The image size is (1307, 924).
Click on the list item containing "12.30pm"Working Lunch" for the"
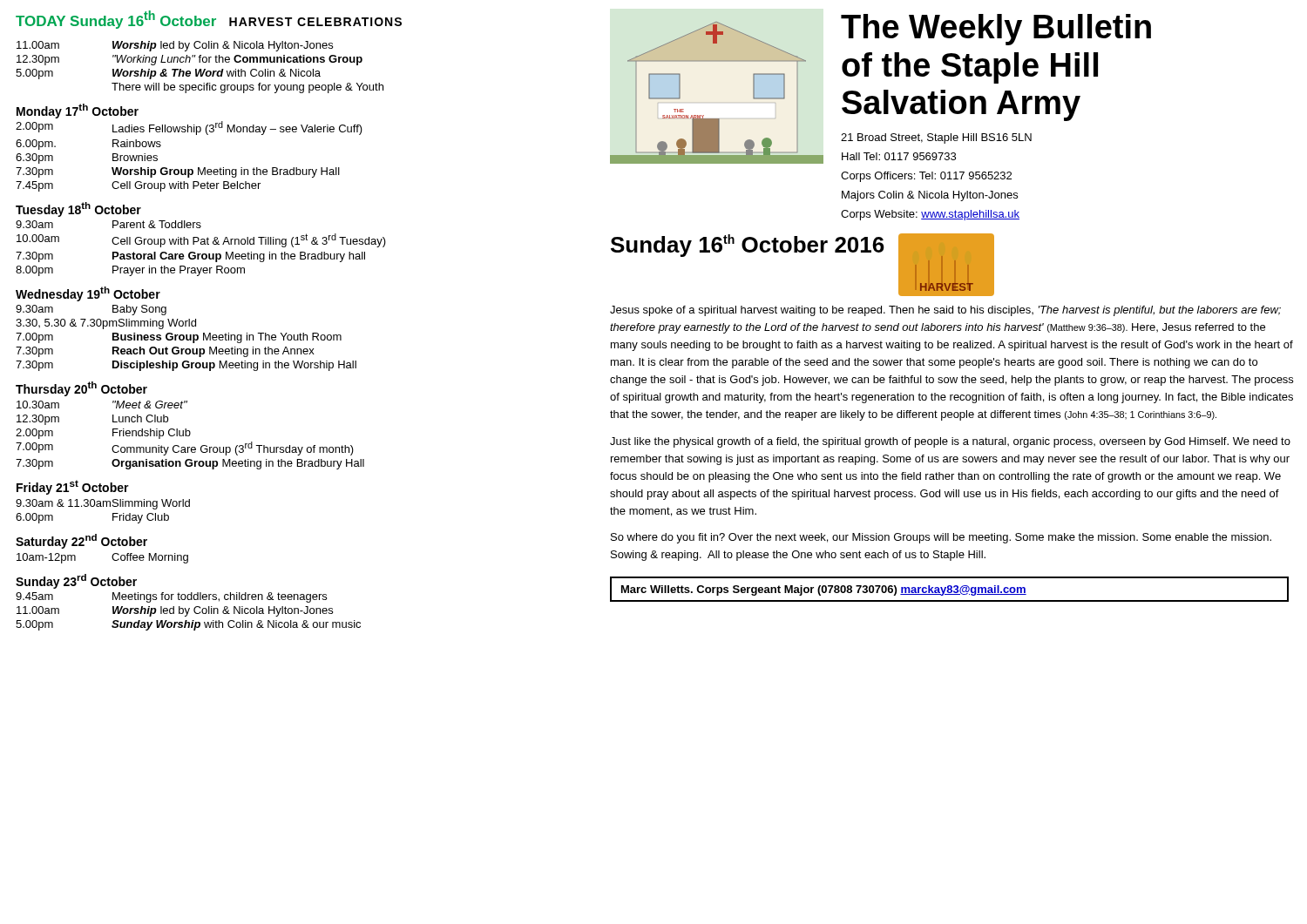[295, 58]
